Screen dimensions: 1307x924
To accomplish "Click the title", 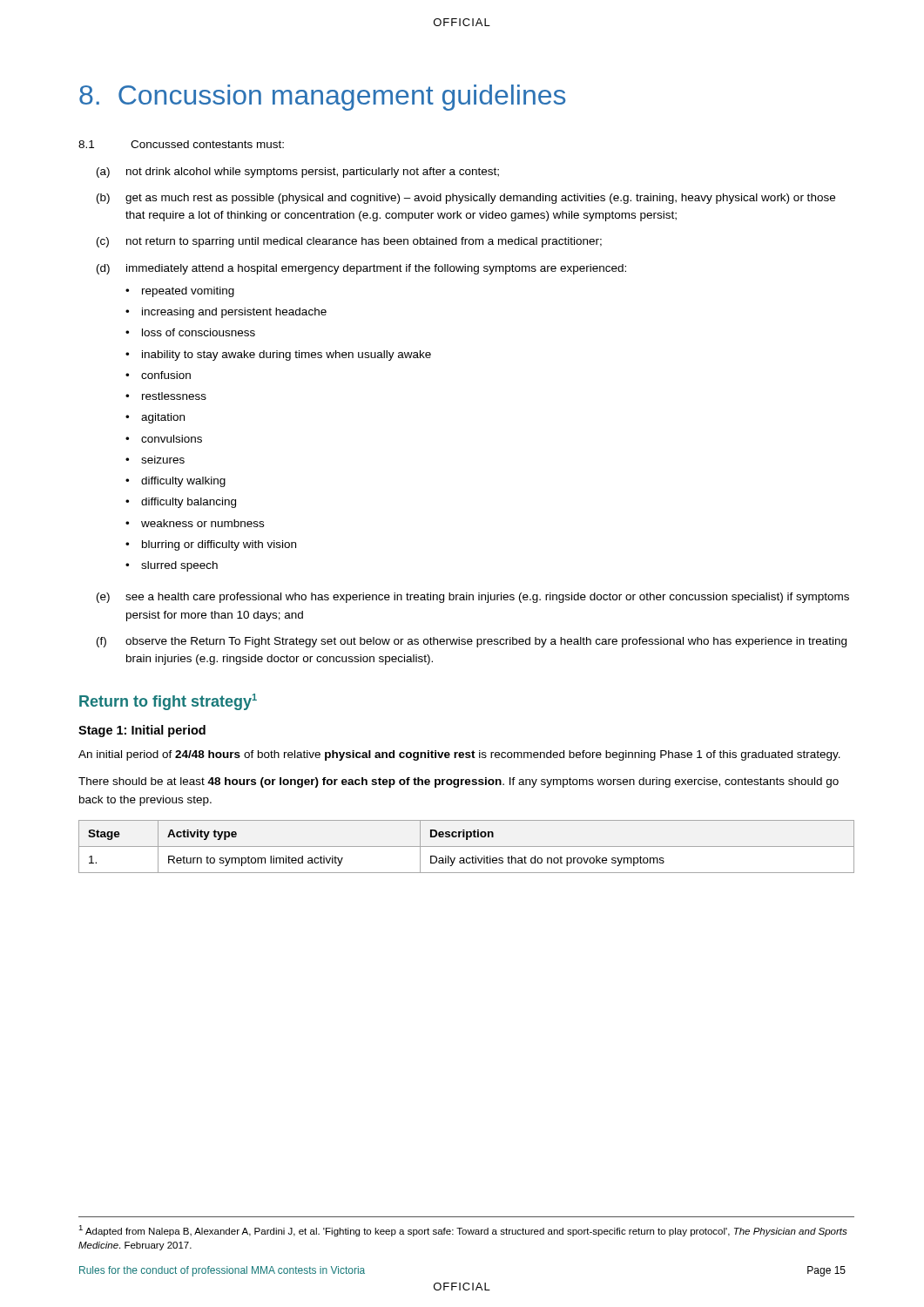I will tap(466, 95).
